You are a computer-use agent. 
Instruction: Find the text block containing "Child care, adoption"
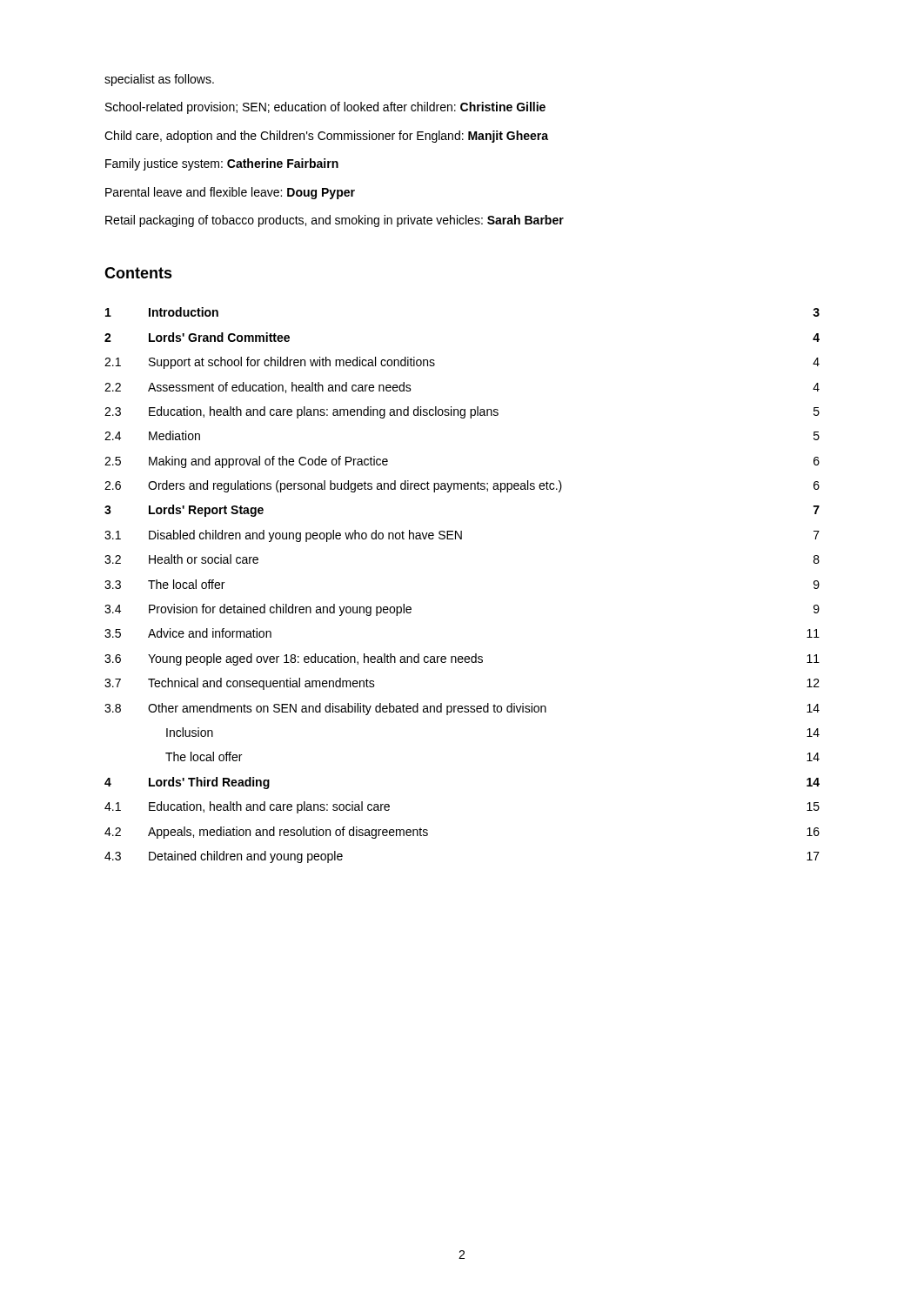coord(326,136)
